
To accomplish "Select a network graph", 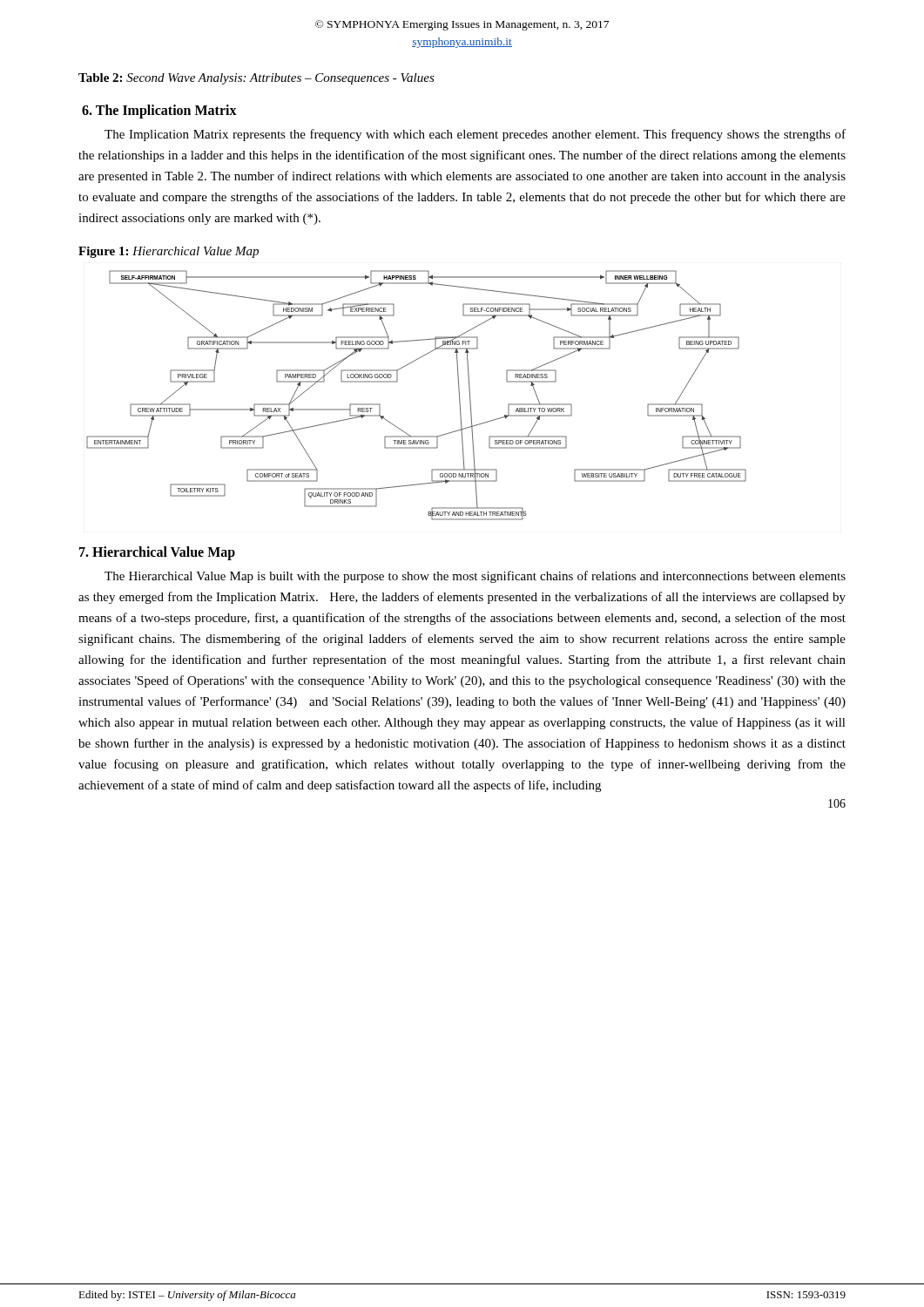I will [x=462, y=399].
